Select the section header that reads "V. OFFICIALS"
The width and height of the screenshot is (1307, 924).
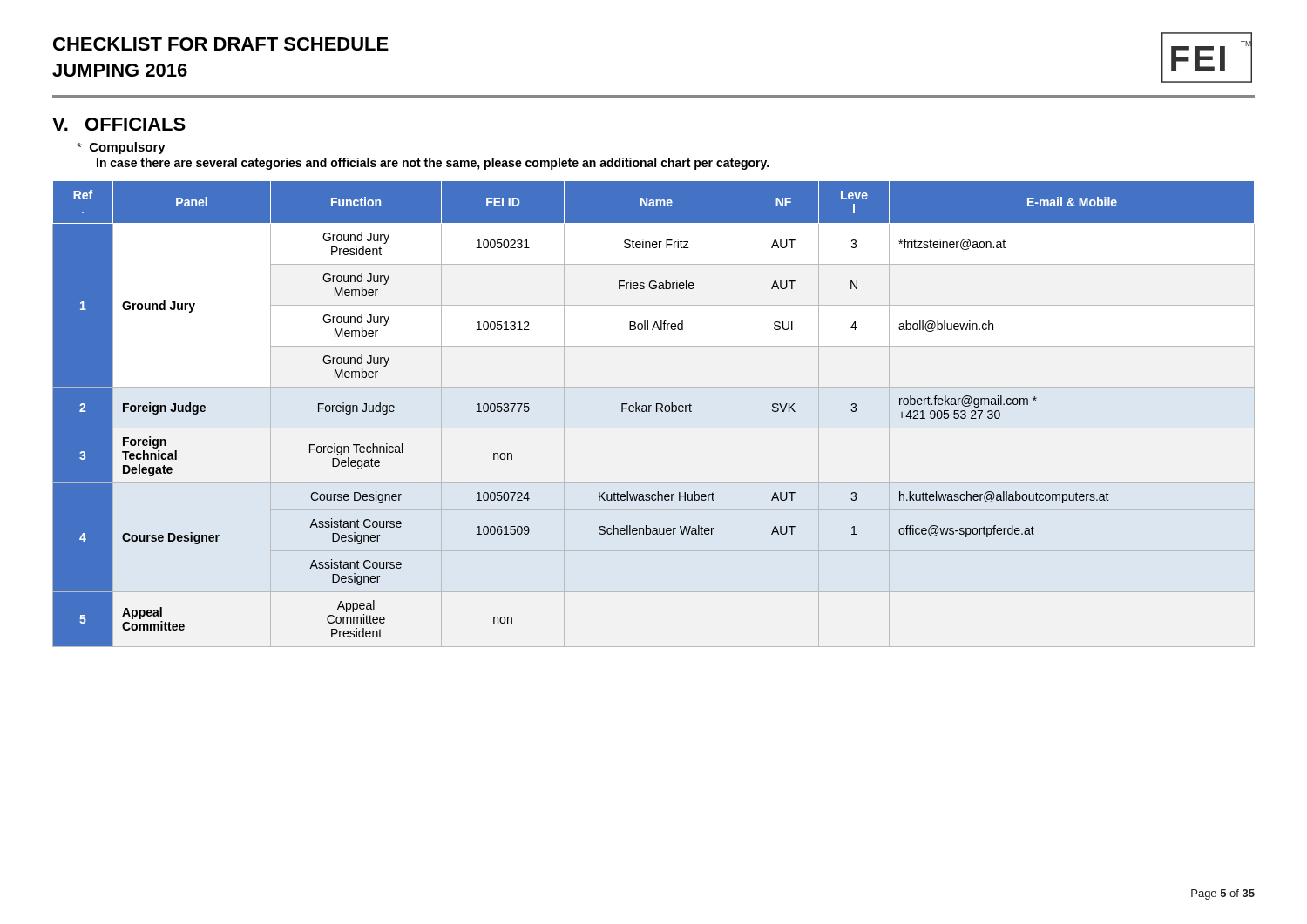pos(119,124)
